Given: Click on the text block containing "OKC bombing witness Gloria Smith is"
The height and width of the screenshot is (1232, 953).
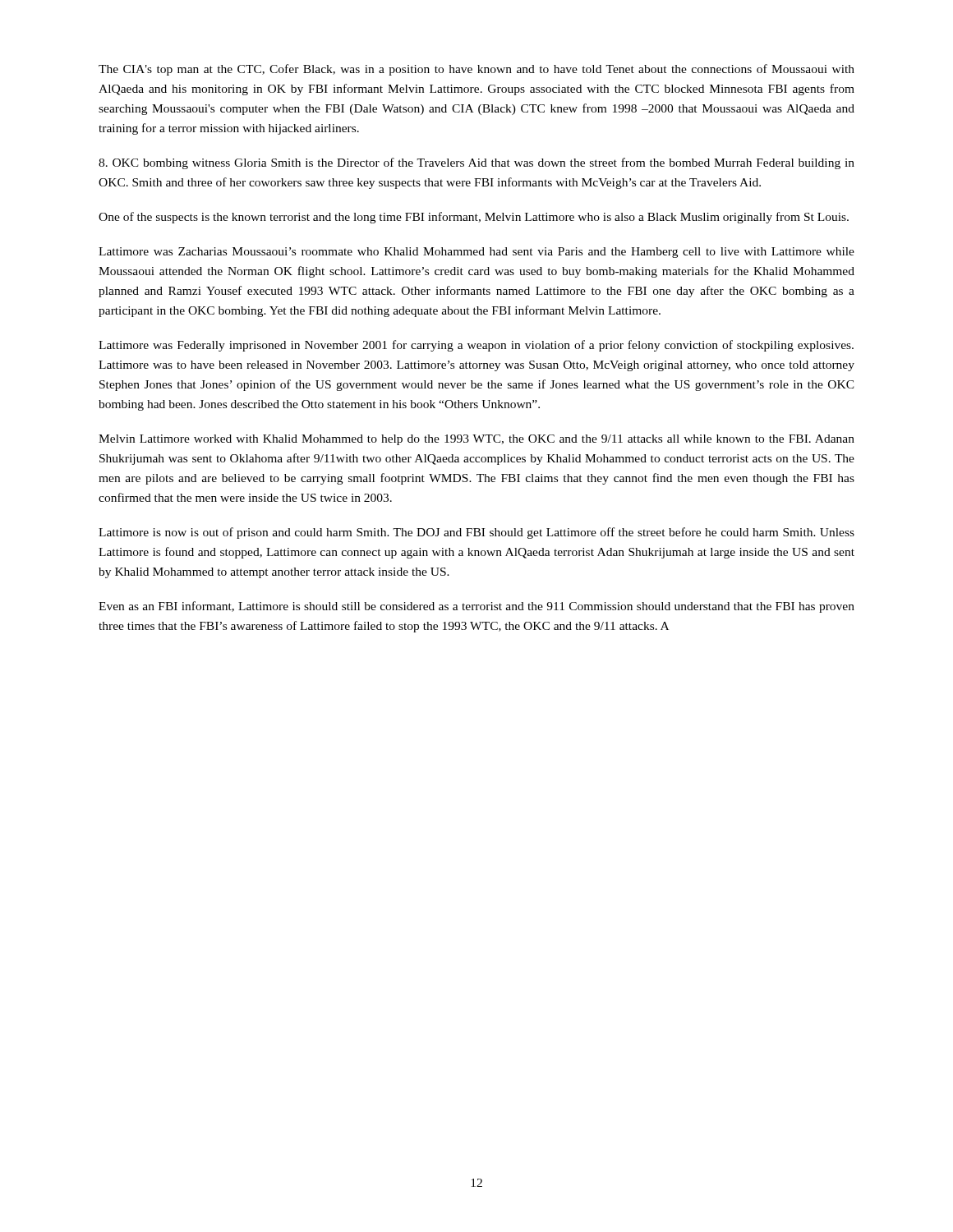Looking at the screenshot, I should 476,172.
